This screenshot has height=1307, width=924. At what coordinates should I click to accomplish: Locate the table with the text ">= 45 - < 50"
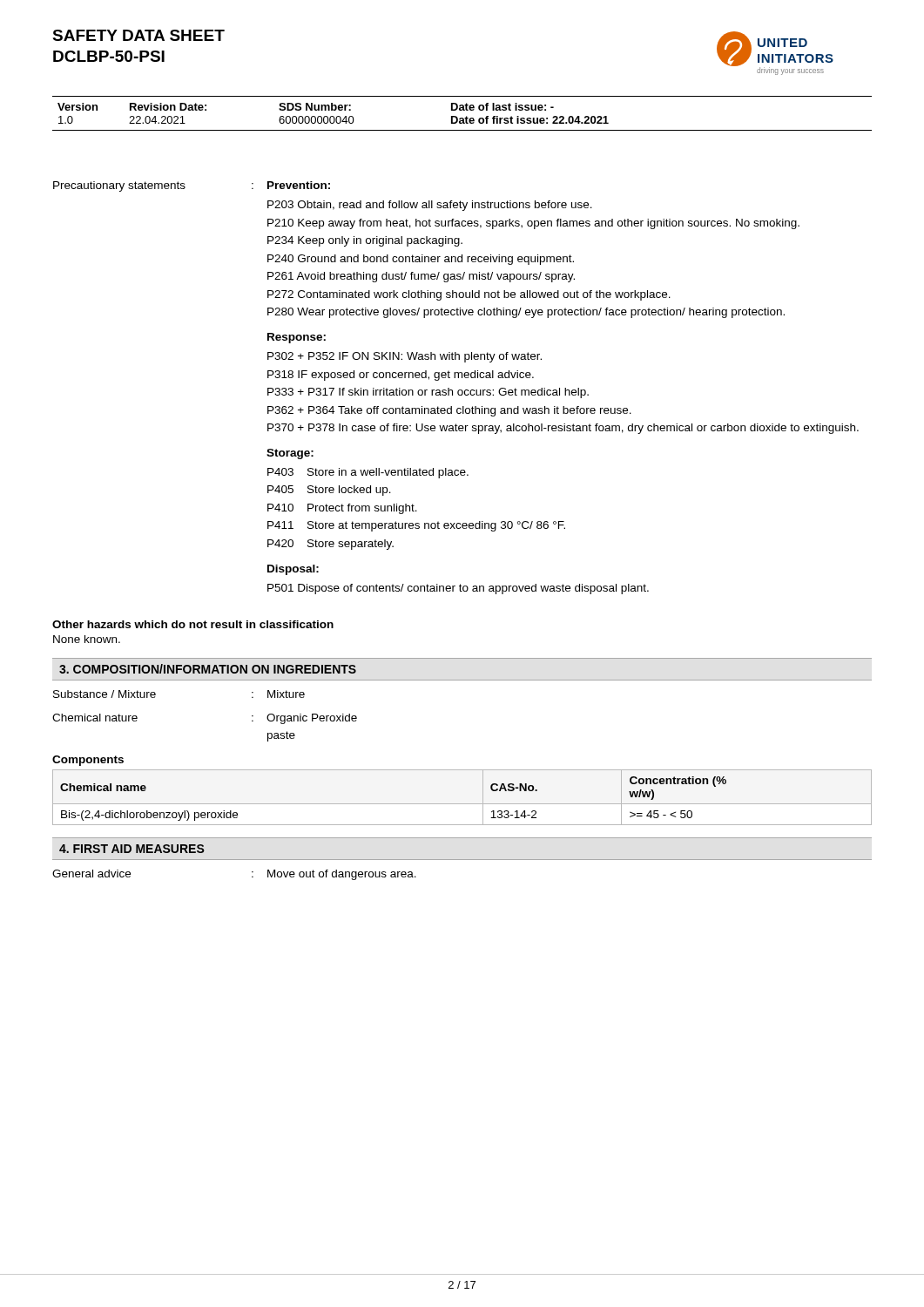point(462,797)
